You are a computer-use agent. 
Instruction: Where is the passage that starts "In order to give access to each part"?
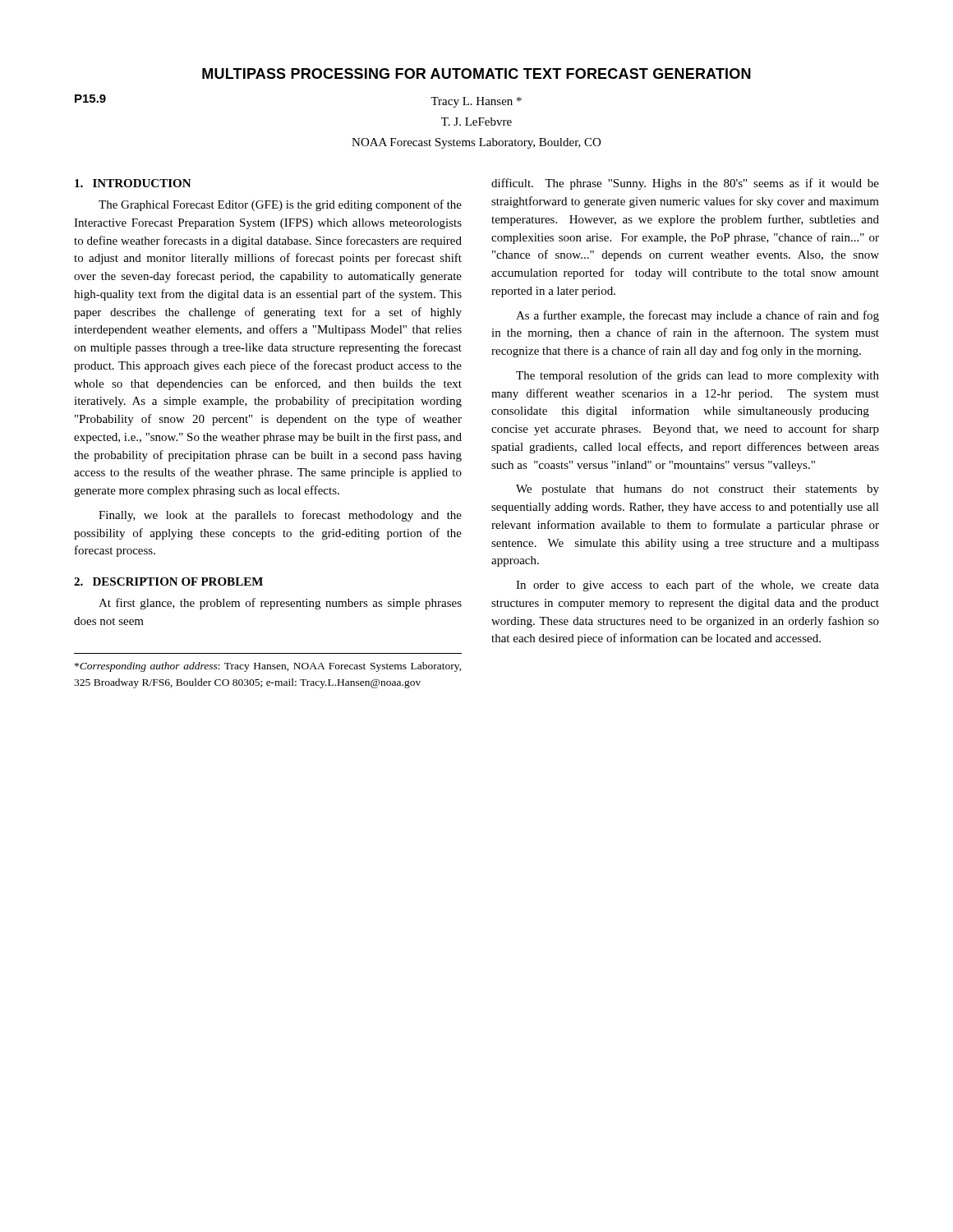pos(685,612)
